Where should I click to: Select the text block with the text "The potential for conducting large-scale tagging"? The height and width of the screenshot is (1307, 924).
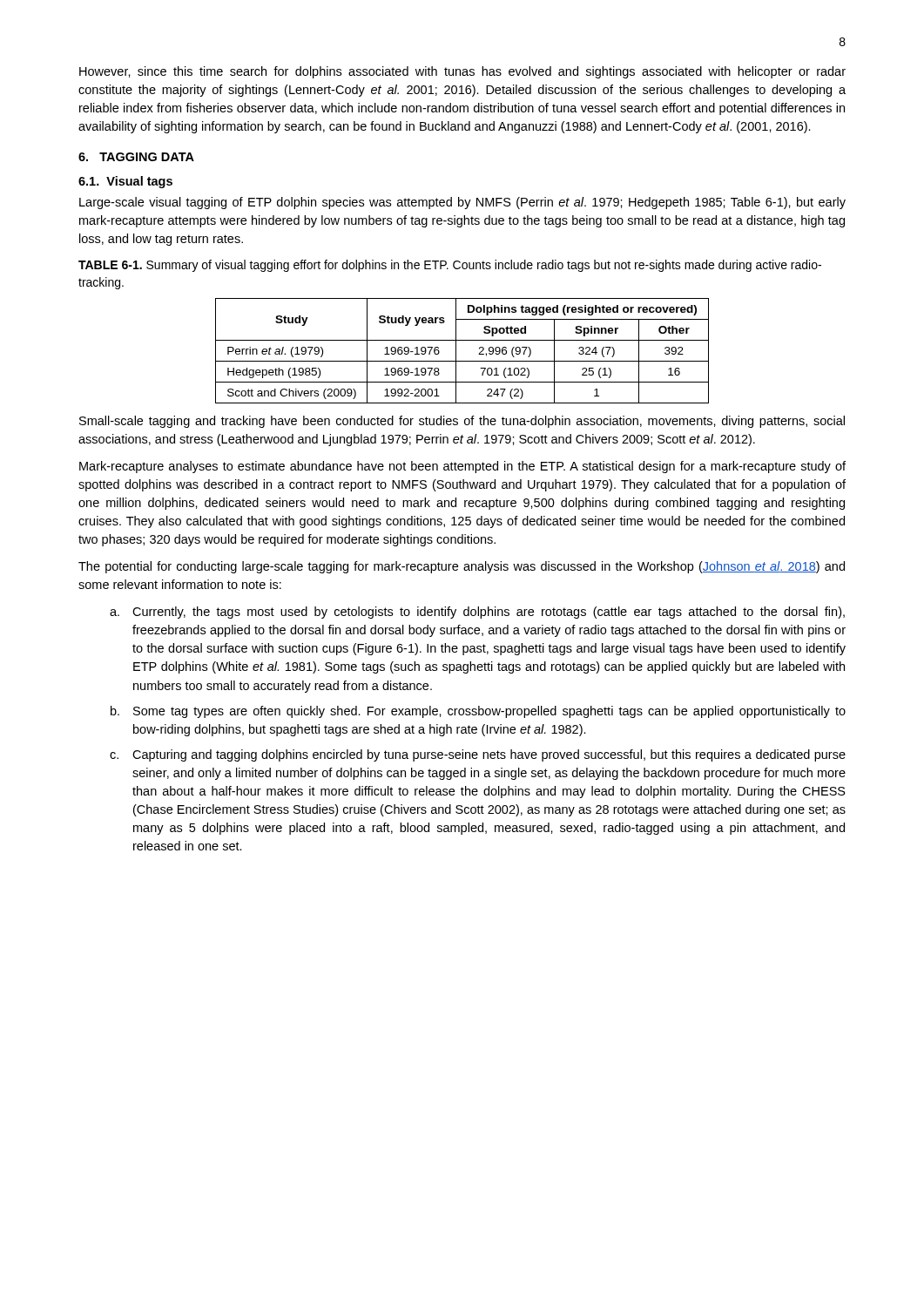pyautogui.click(x=462, y=576)
